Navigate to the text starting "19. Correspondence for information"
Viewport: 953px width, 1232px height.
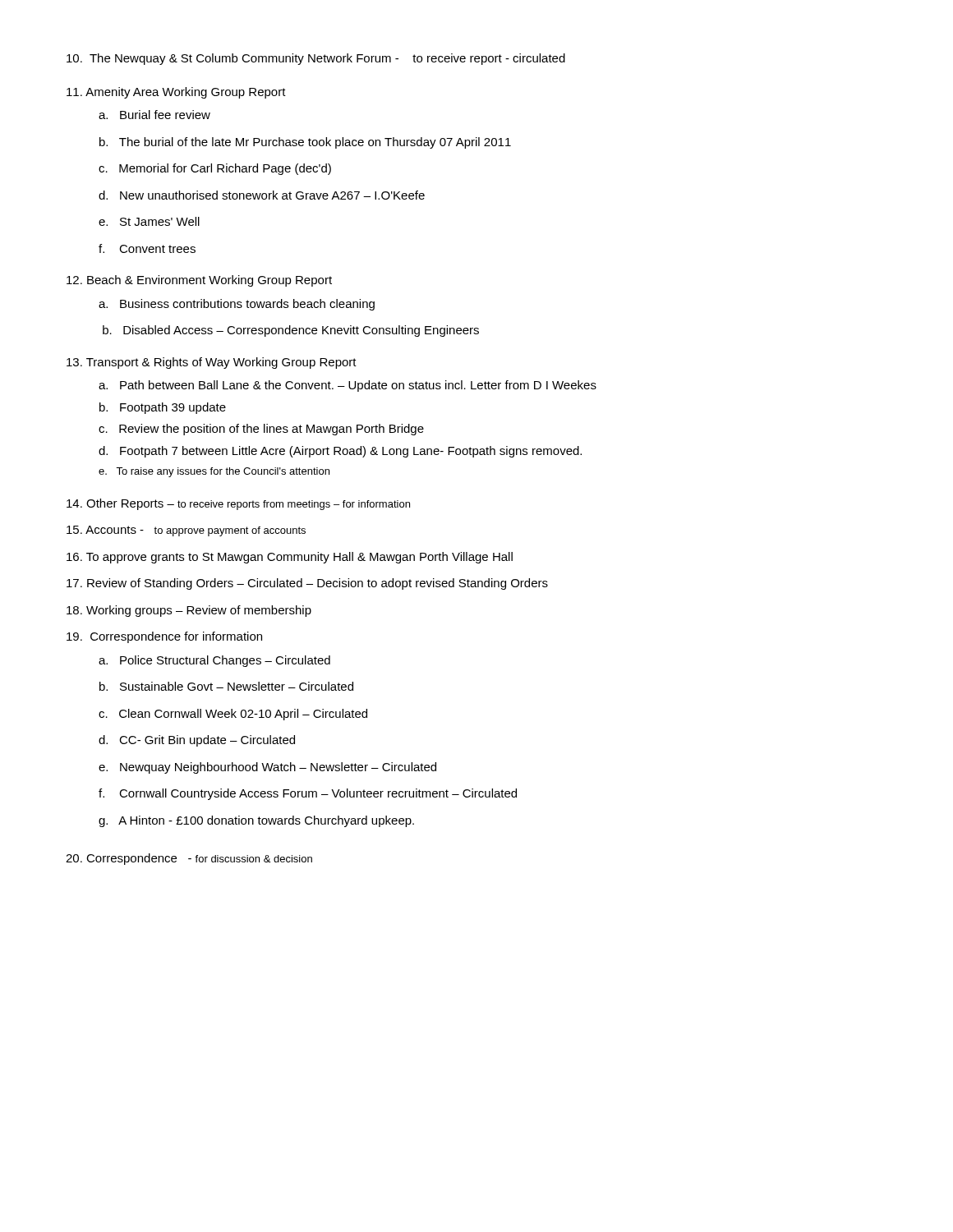point(164,636)
